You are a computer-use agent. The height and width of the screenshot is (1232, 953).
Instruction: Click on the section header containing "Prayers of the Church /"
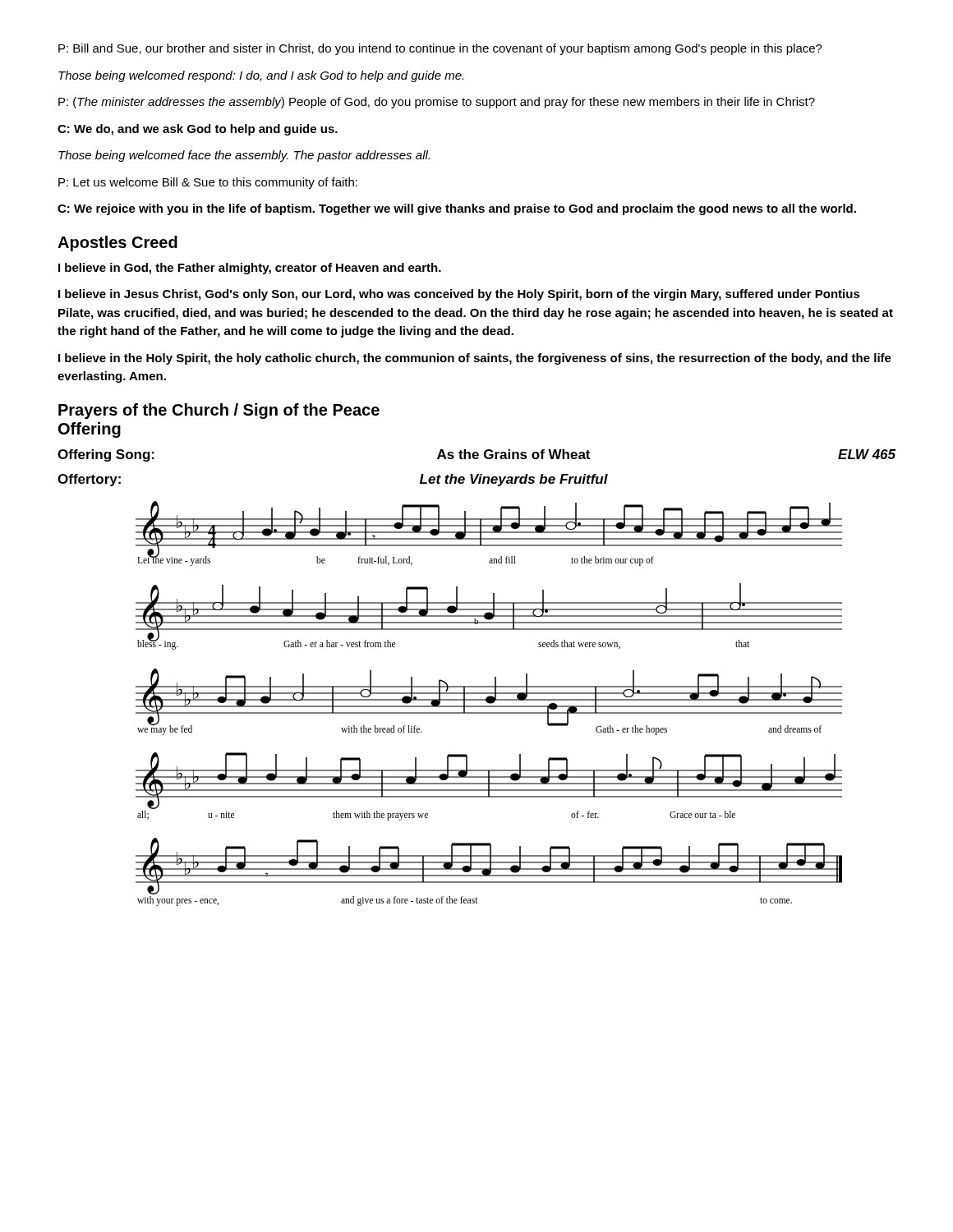(x=219, y=419)
